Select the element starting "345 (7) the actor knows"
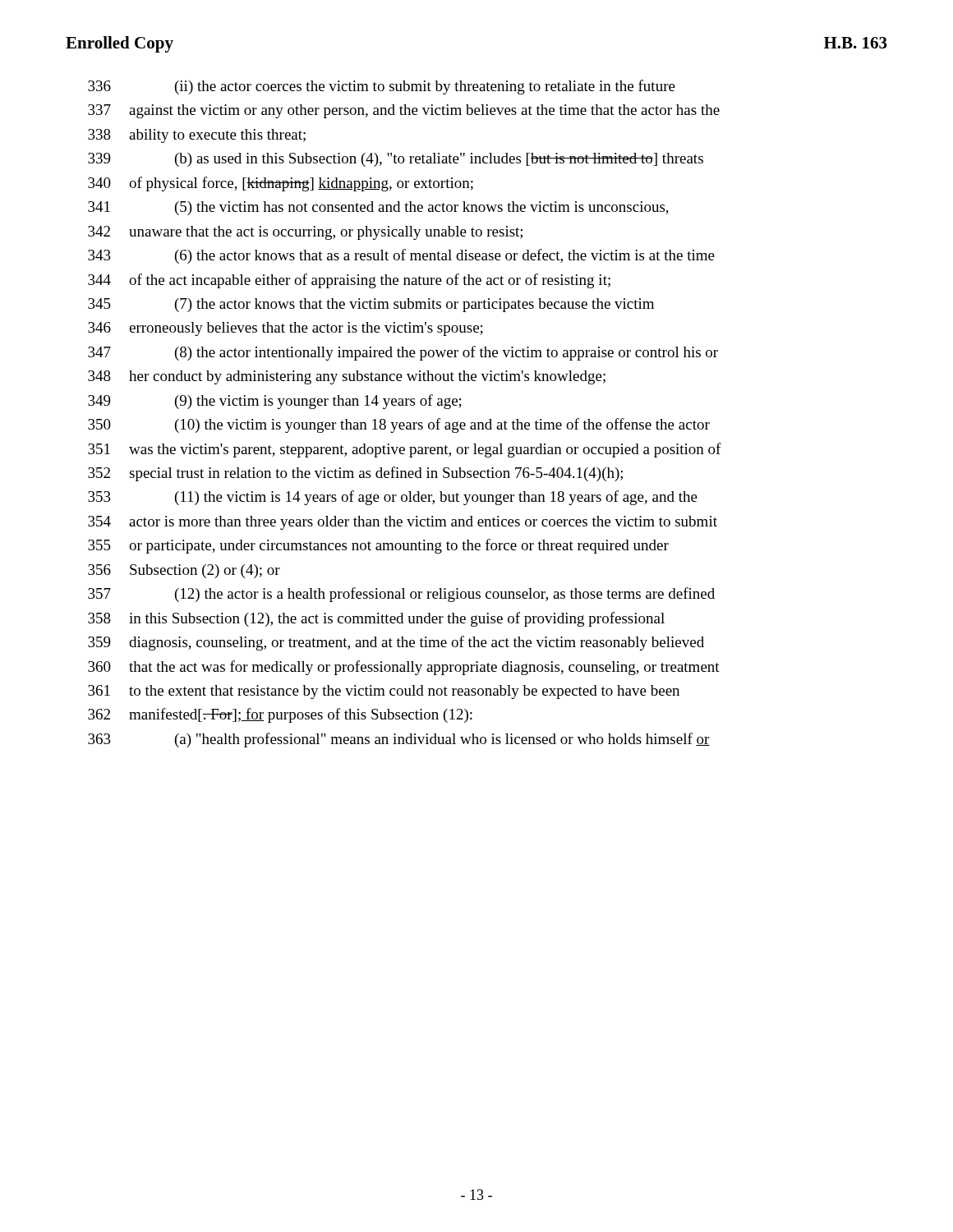 click(x=476, y=304)
